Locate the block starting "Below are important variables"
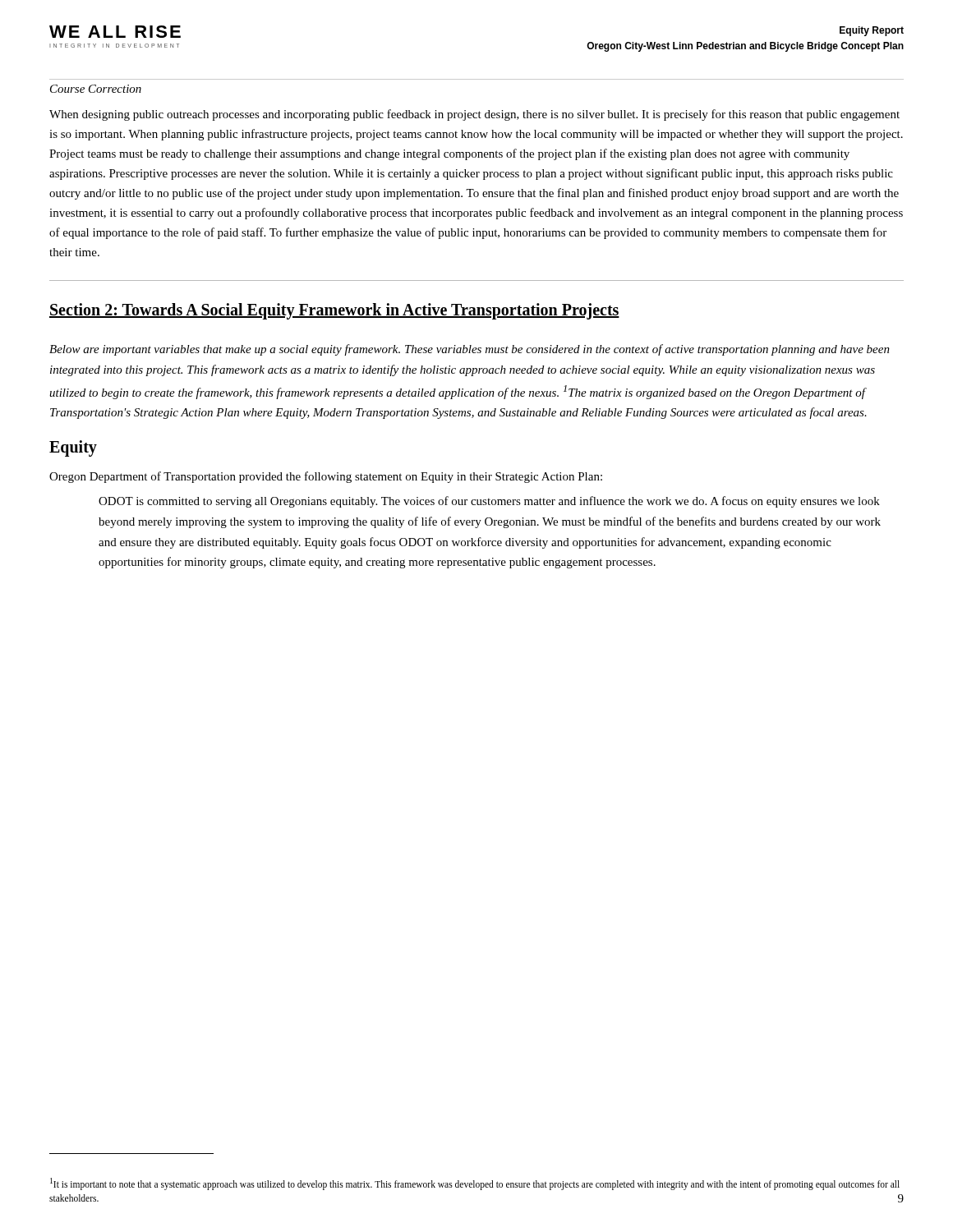The width and height of the screenshot is (953, 1232). point(469,381)
